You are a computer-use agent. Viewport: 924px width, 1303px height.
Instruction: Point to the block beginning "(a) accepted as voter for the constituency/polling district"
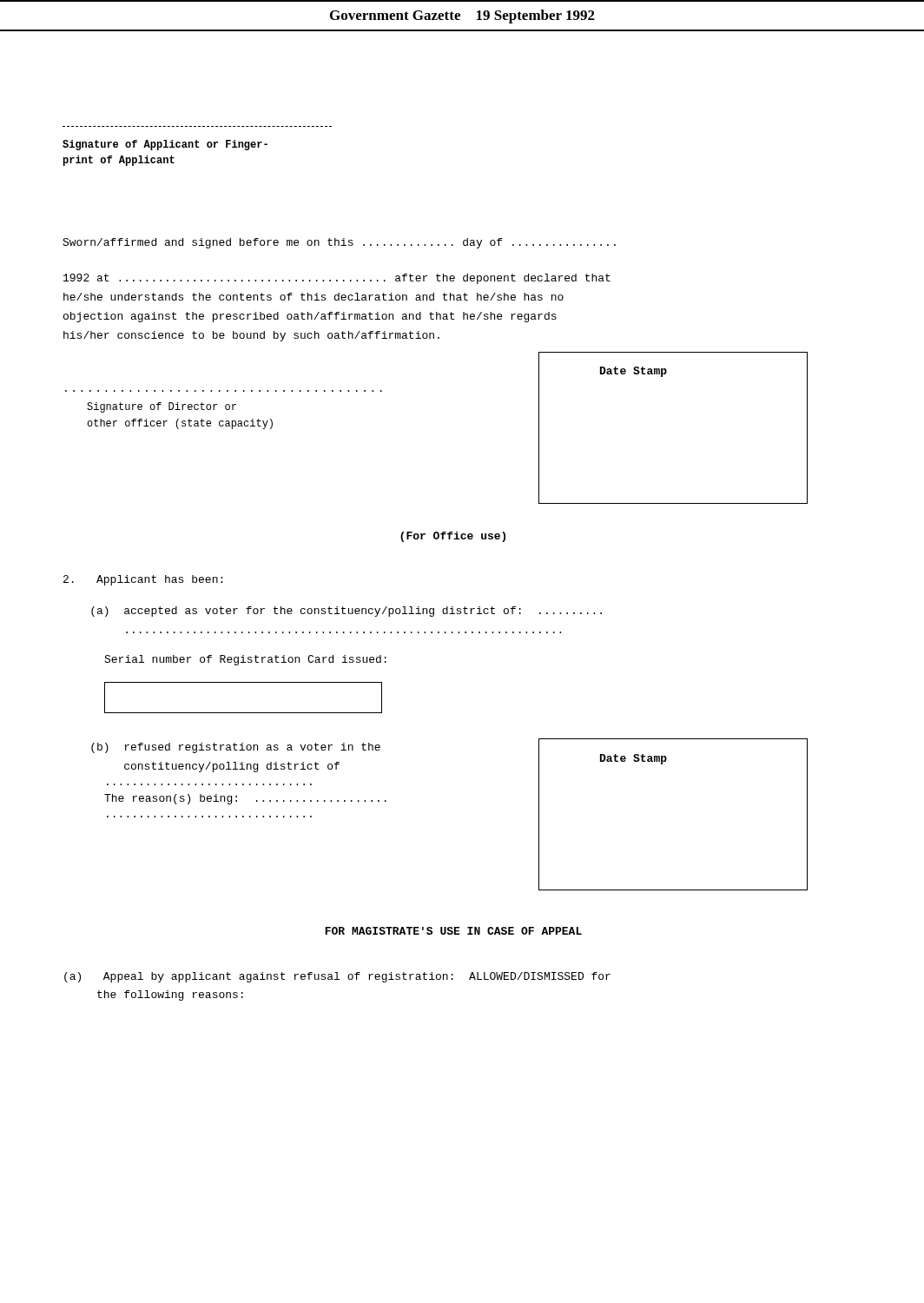pyautogui.click(x=334, y=611)
